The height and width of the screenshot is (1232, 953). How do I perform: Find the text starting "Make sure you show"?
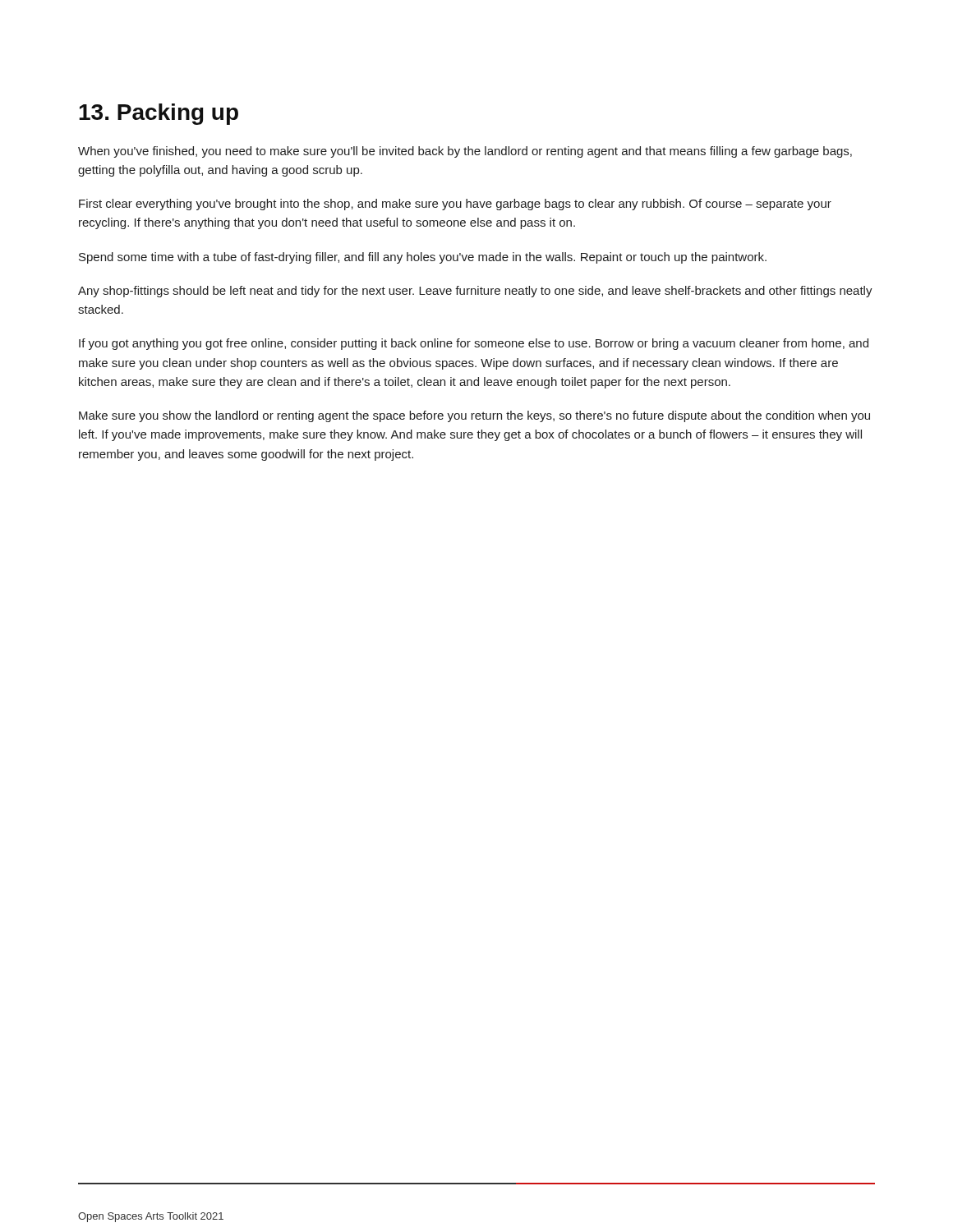[x=474, y=434]
